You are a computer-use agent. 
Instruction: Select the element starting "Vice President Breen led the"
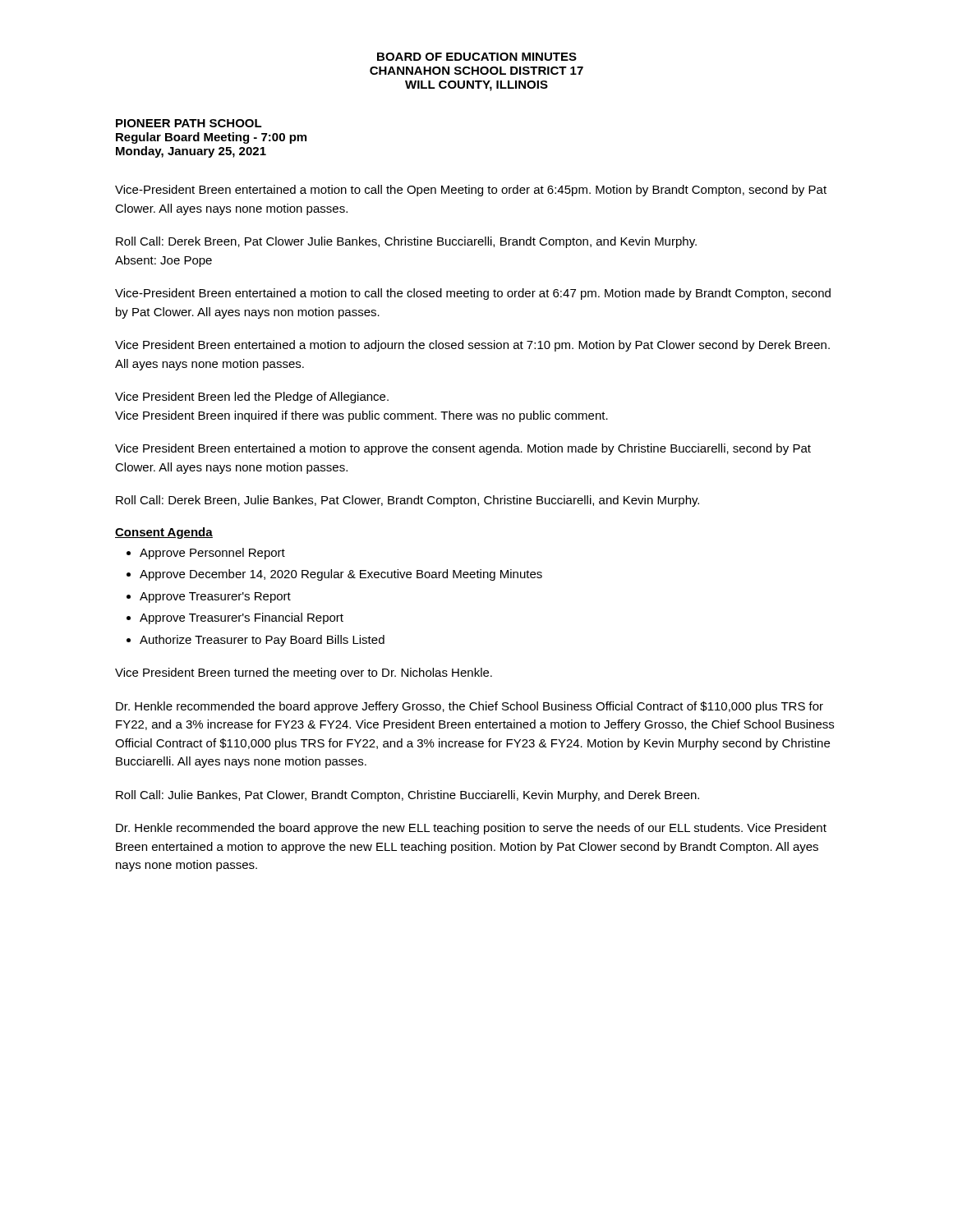tap(362, 406)
